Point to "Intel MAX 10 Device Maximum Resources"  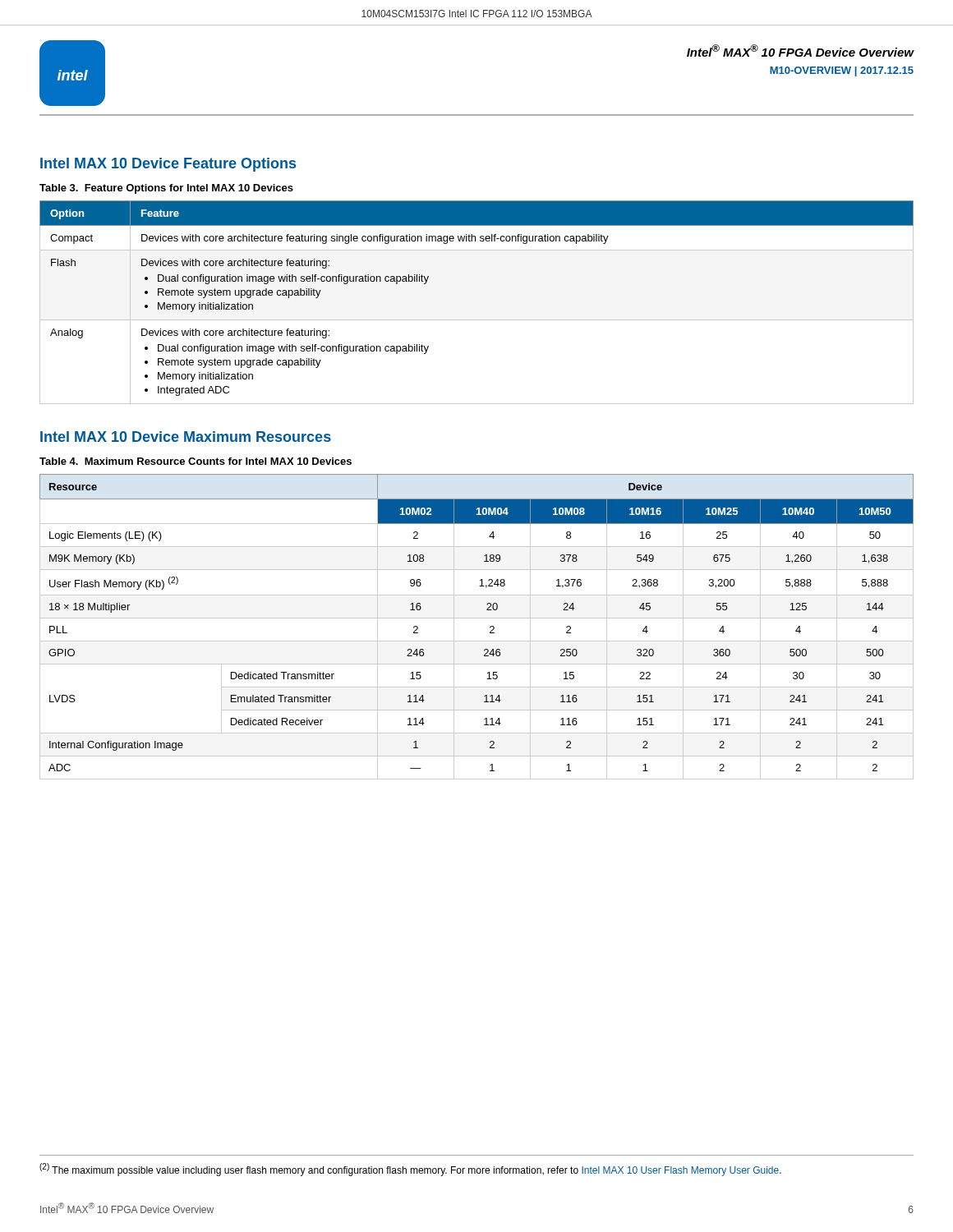tap(185, 437)
